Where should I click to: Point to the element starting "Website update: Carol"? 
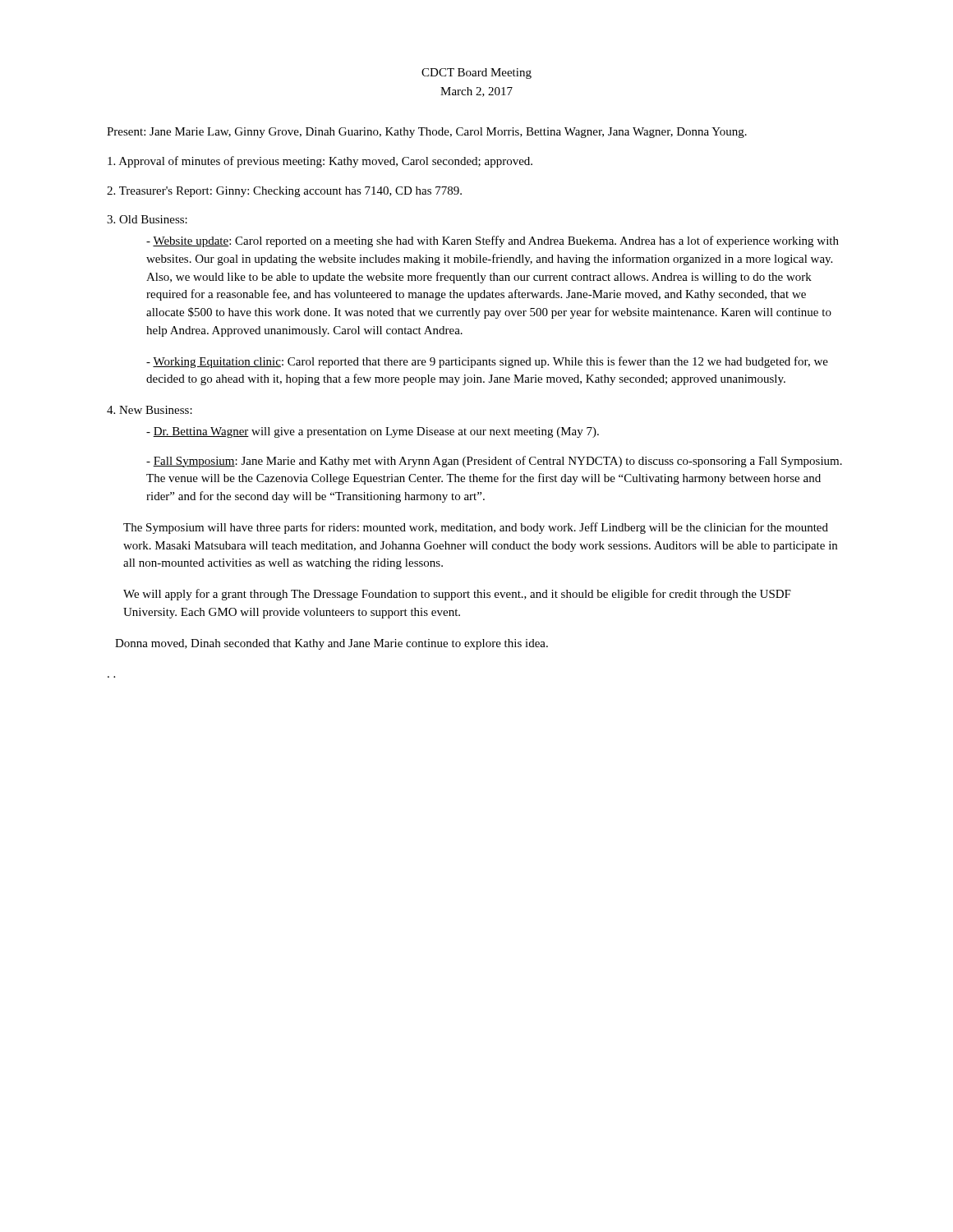coord(493,285)
